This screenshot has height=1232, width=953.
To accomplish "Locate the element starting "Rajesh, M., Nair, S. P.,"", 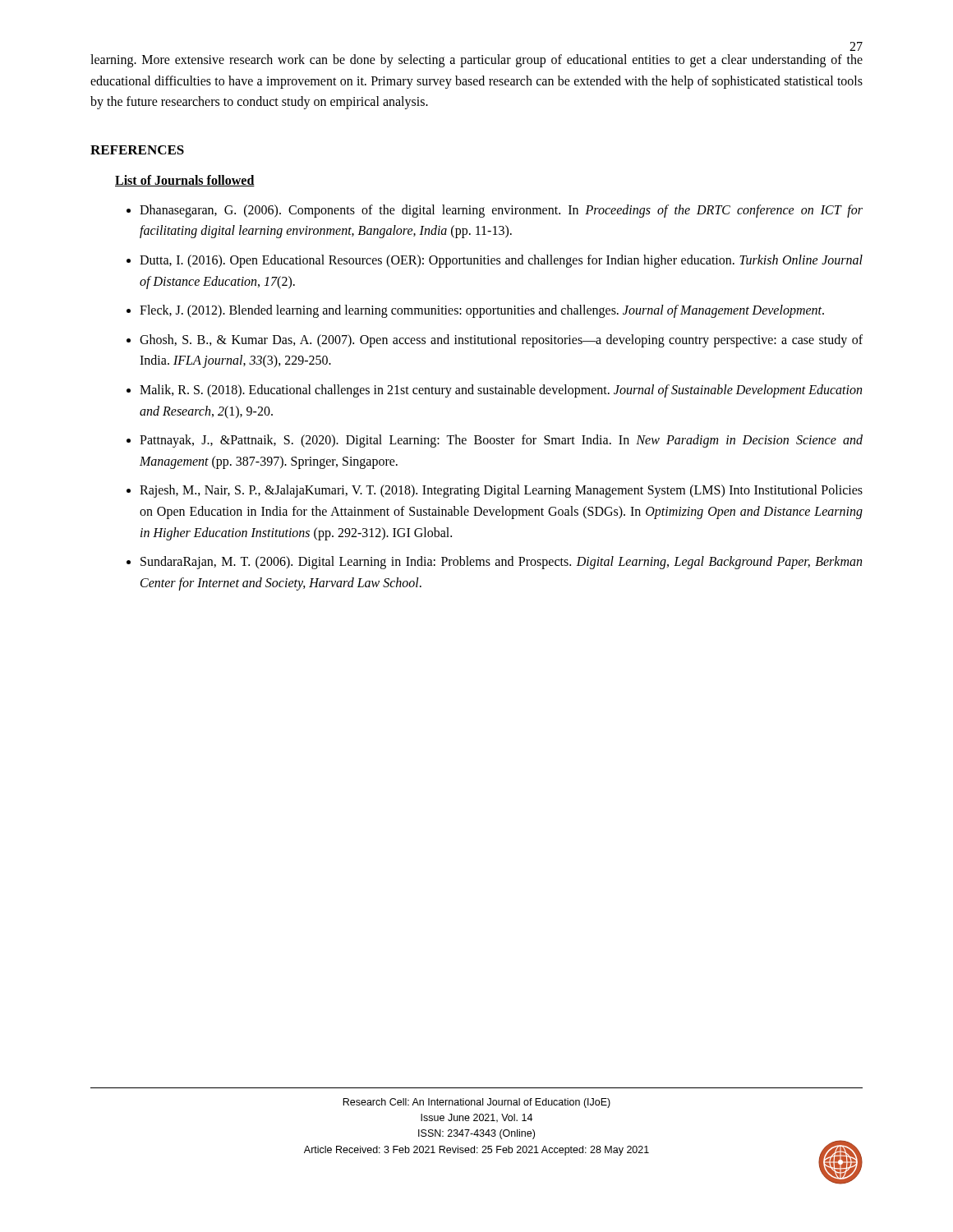I will click(x=501, y=511).
